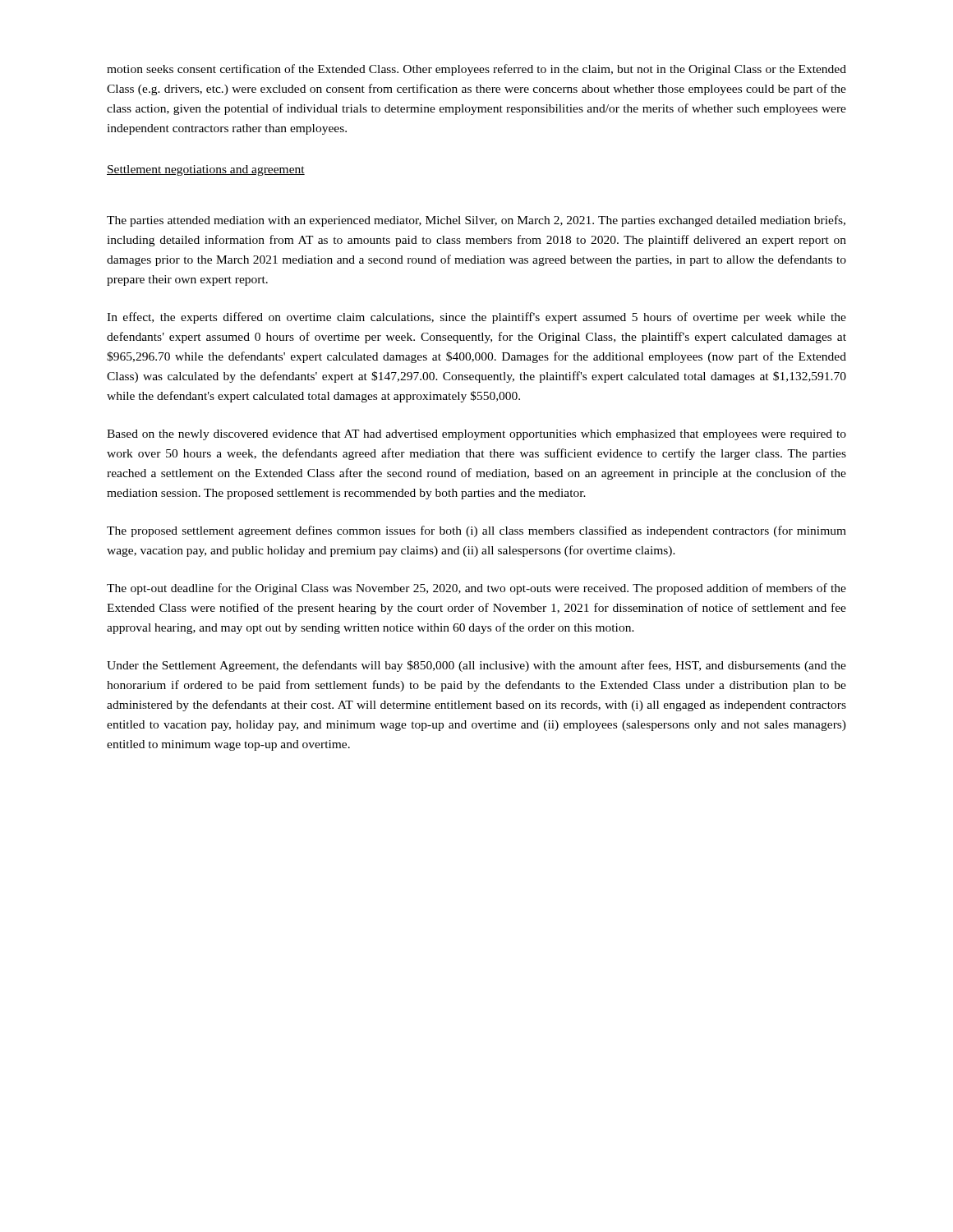Screen dimensions: 1232x953
Task: Navigate to the passage starting "Under the Settlement"
Action: coord(476,705)
